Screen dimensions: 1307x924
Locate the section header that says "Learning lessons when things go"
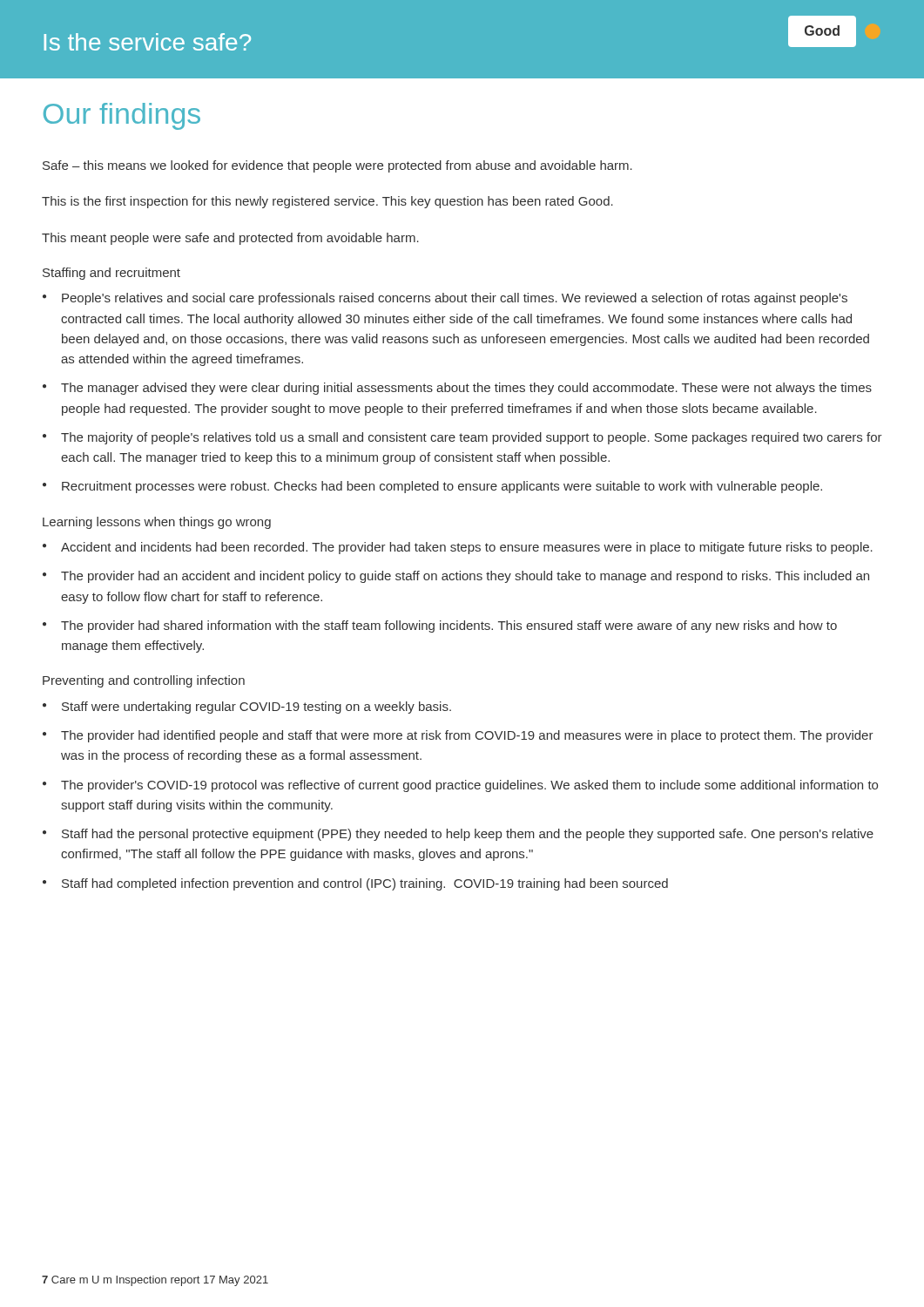(157, 523)
